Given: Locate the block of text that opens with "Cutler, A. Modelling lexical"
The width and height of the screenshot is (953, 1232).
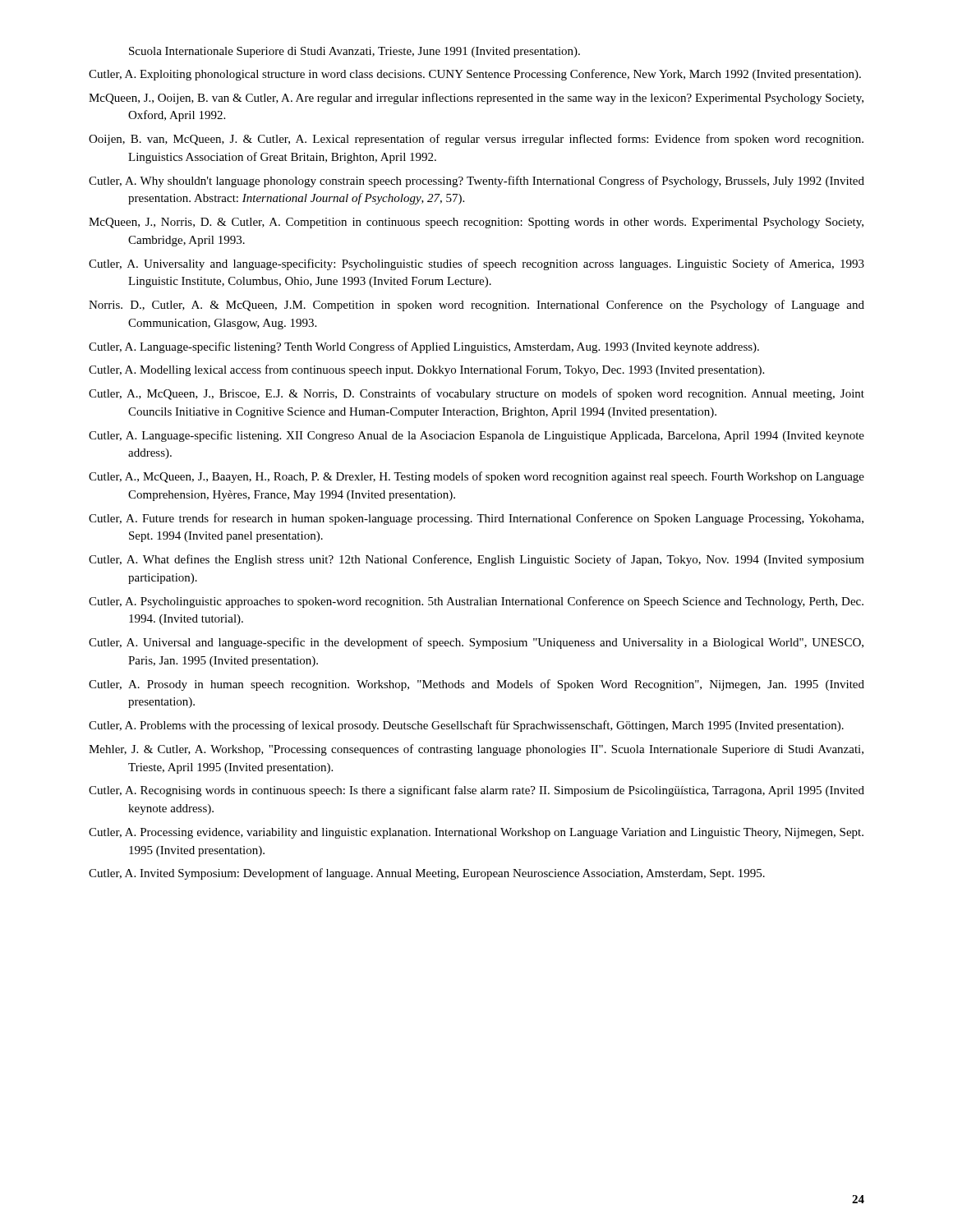Looking at the screenshot, I should [427, 370].
